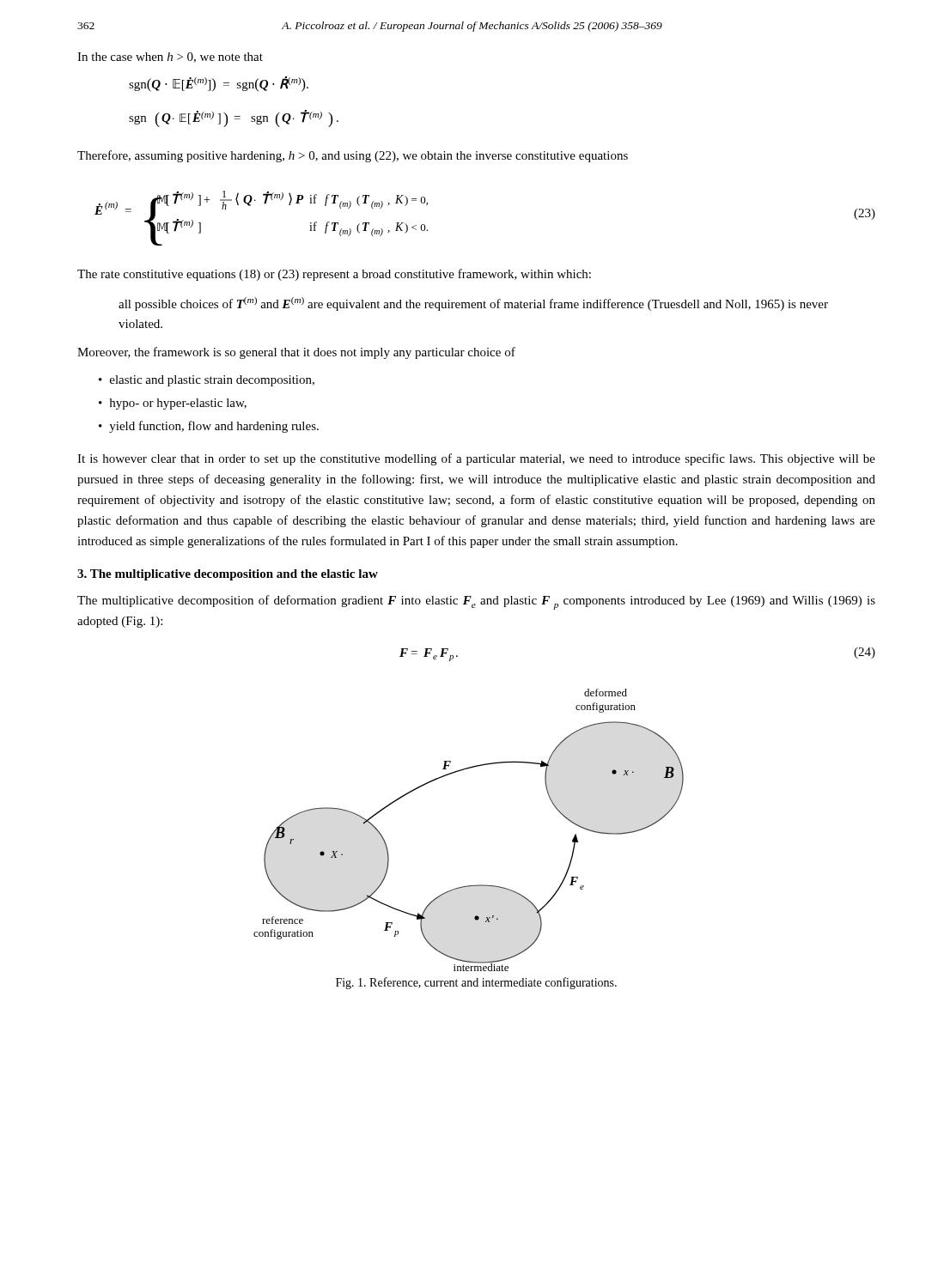Find the passage starting "• elastic and plastic"
Image resolution: width=944 pixels, height=1288 pixels.
click(206, 380)
